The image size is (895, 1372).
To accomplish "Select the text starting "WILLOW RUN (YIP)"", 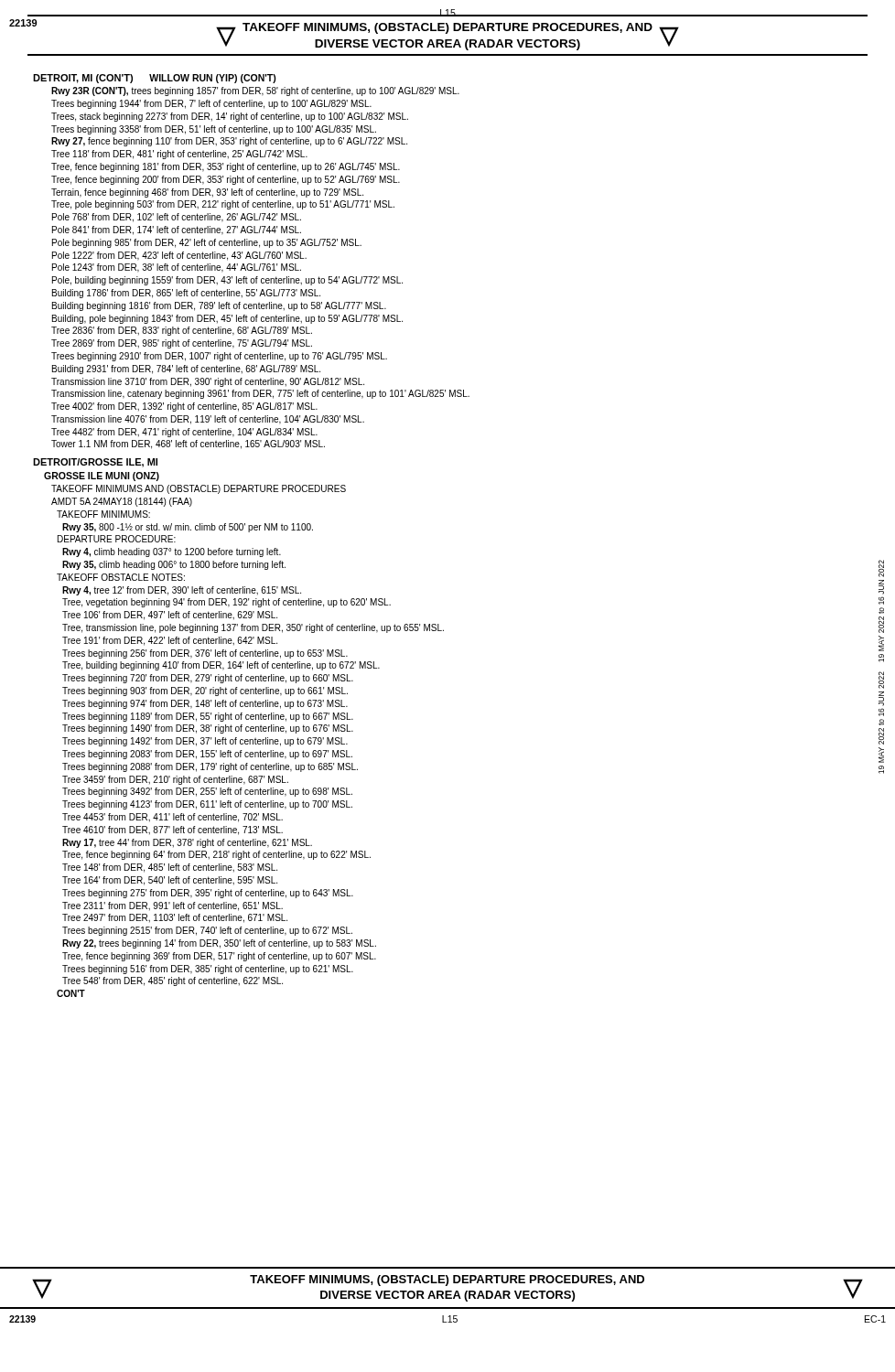I will [211, 78].
